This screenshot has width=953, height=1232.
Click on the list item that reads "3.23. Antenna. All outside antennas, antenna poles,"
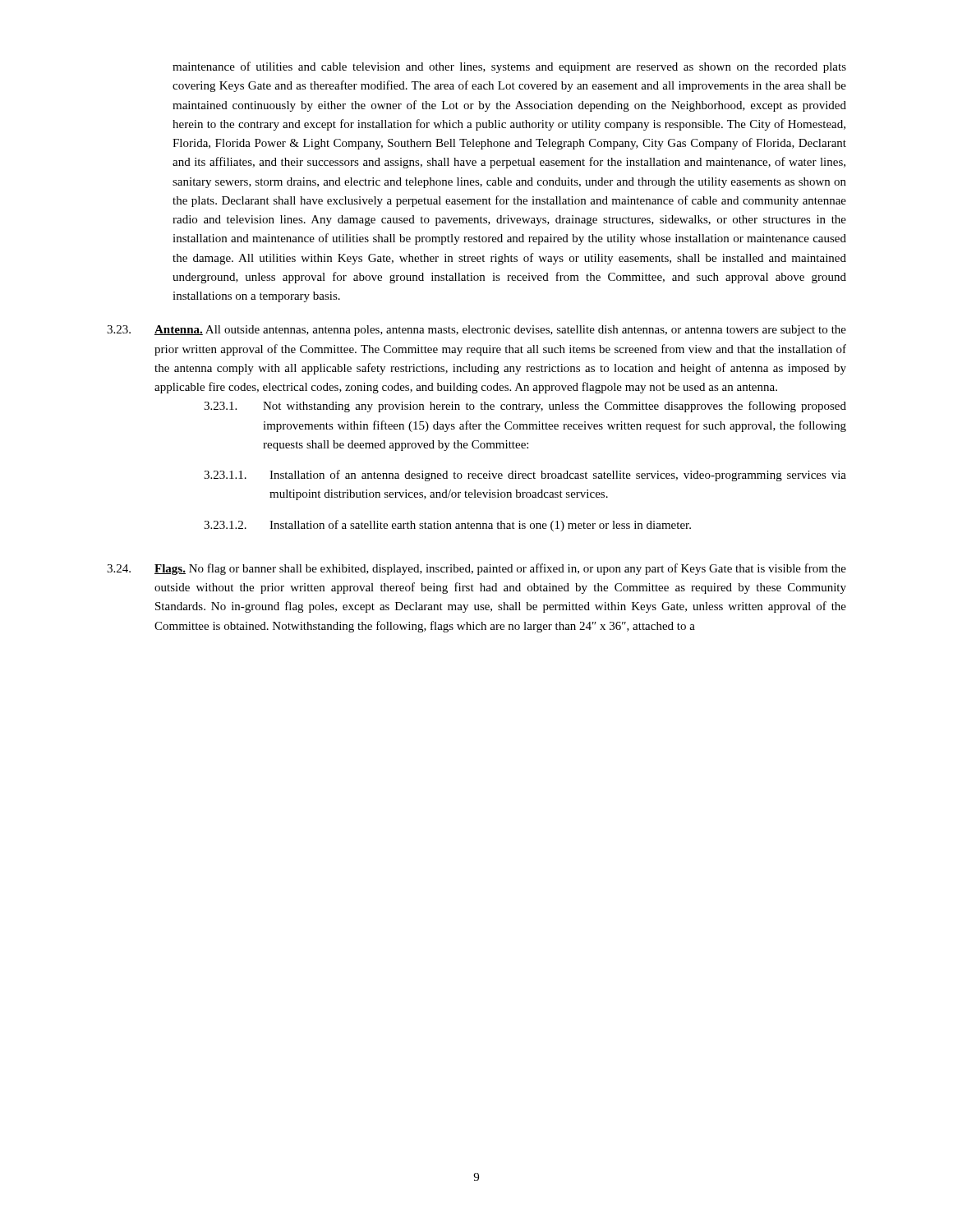476,433
